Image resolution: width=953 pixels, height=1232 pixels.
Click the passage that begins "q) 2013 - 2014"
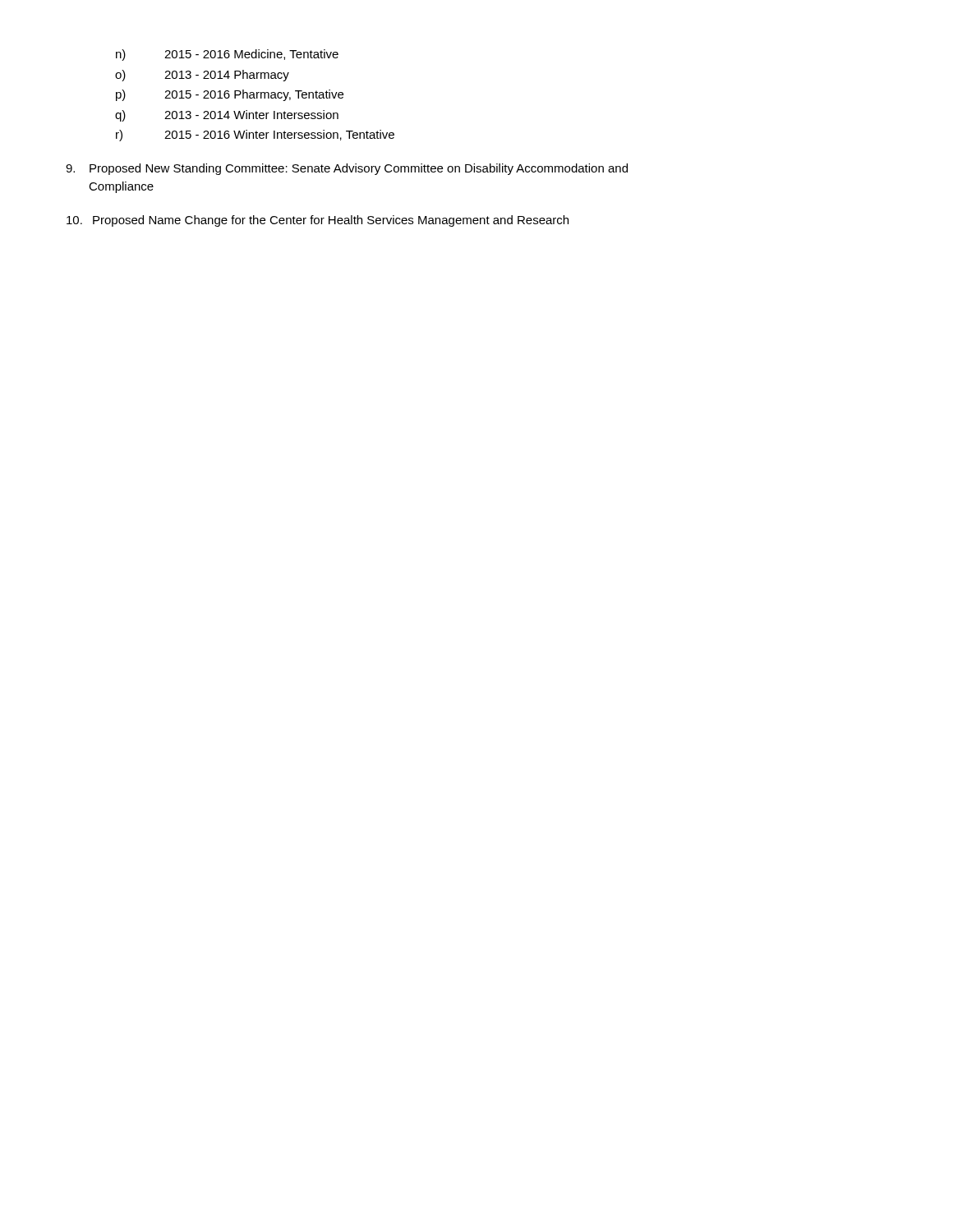tap(227, 115)
